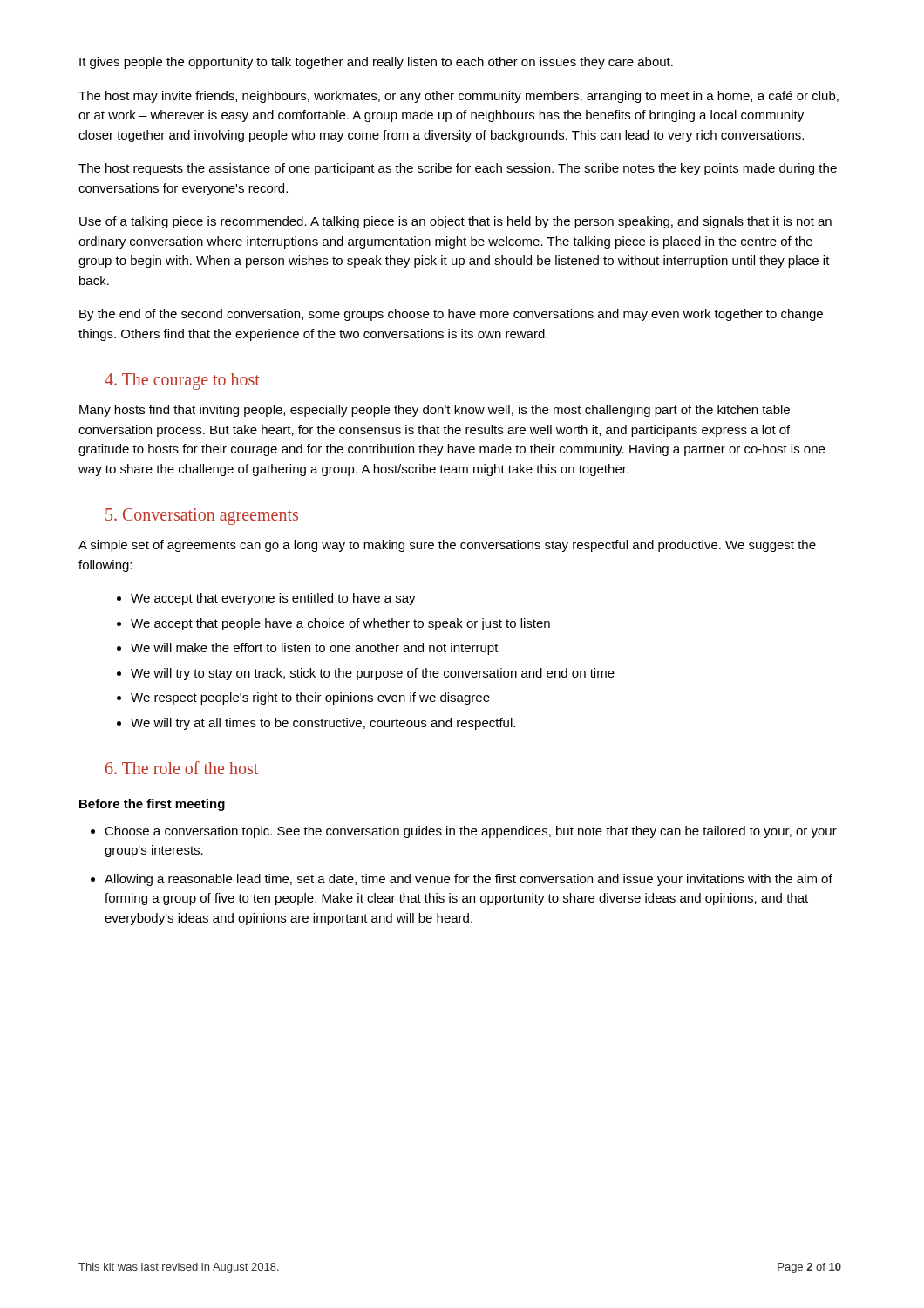Navigate to the region starting "6. The role of the host"
The image size is (924, 1308).
click(181, 768)
